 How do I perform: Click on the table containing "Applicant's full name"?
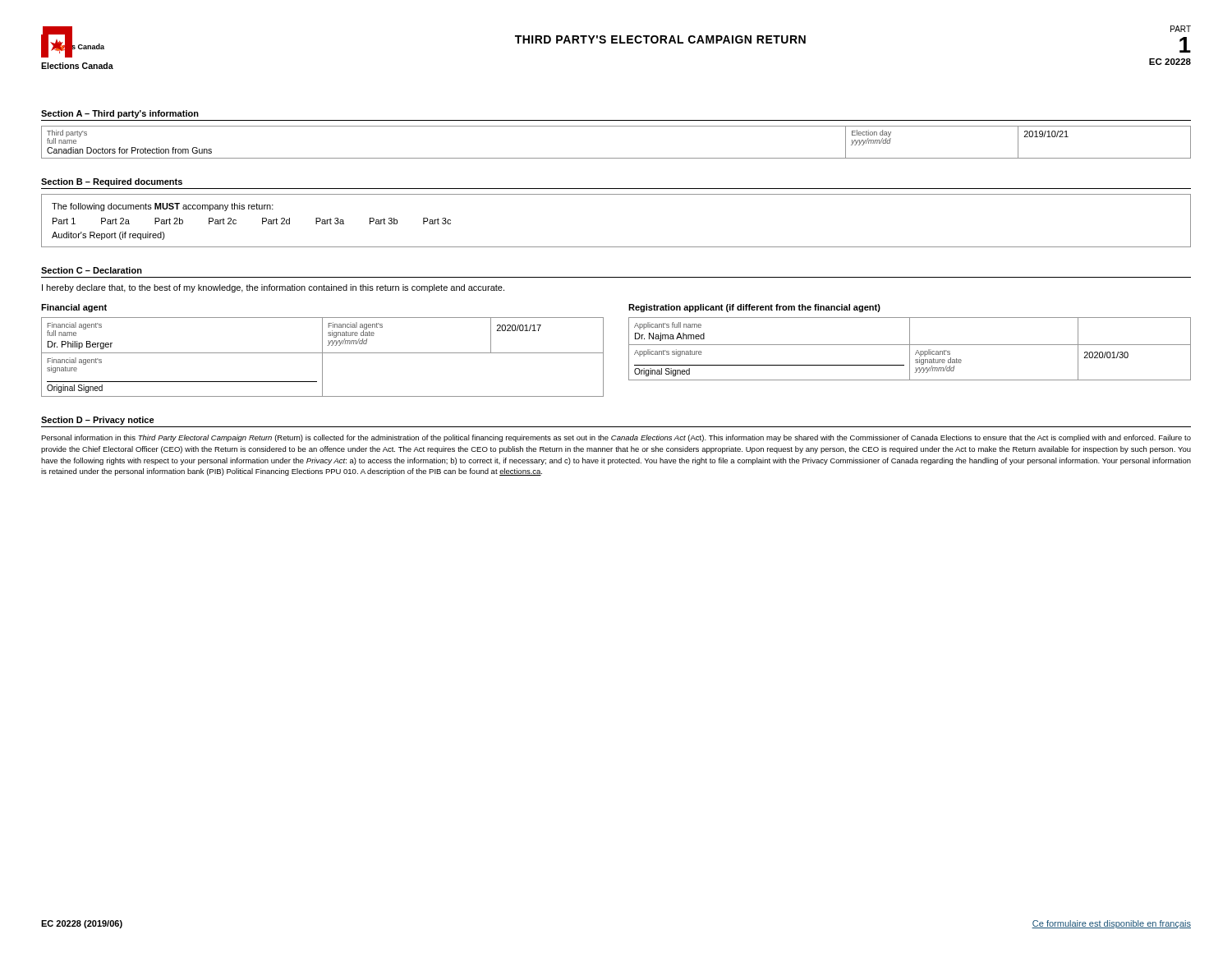[x=910, y=349]
